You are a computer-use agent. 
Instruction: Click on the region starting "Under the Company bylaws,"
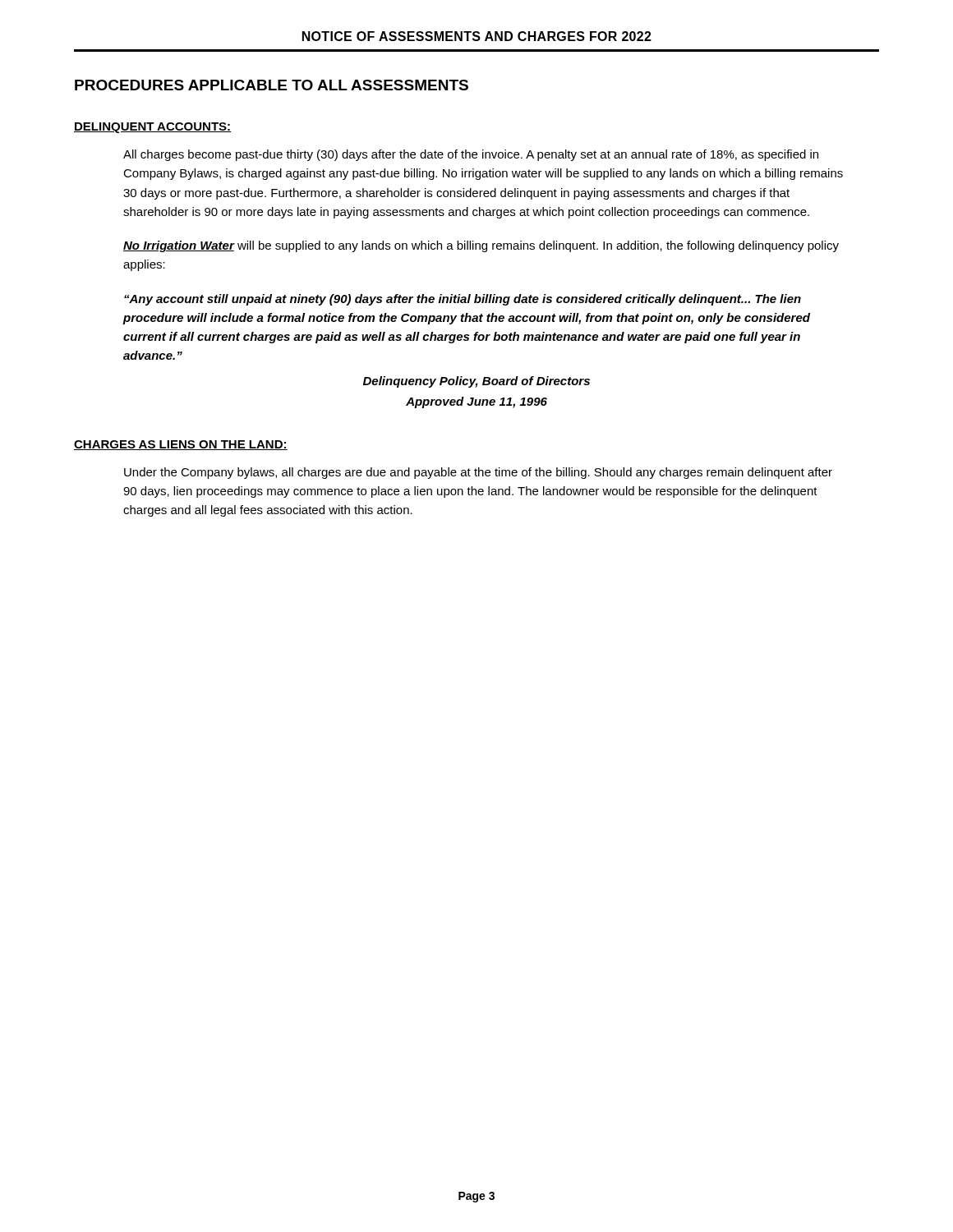pos(478,491)
